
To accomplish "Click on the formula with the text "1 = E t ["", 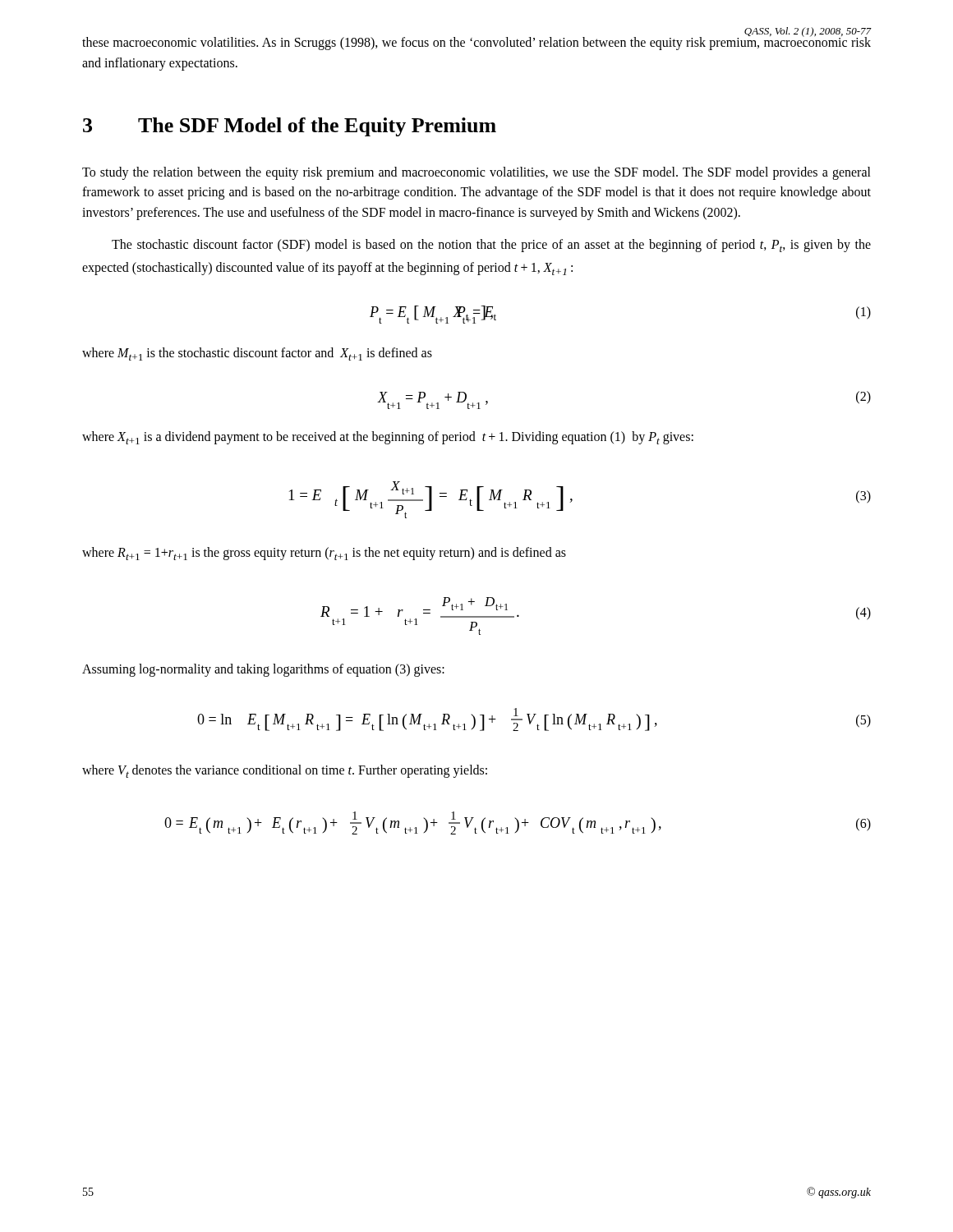I will tap(476, 496).
